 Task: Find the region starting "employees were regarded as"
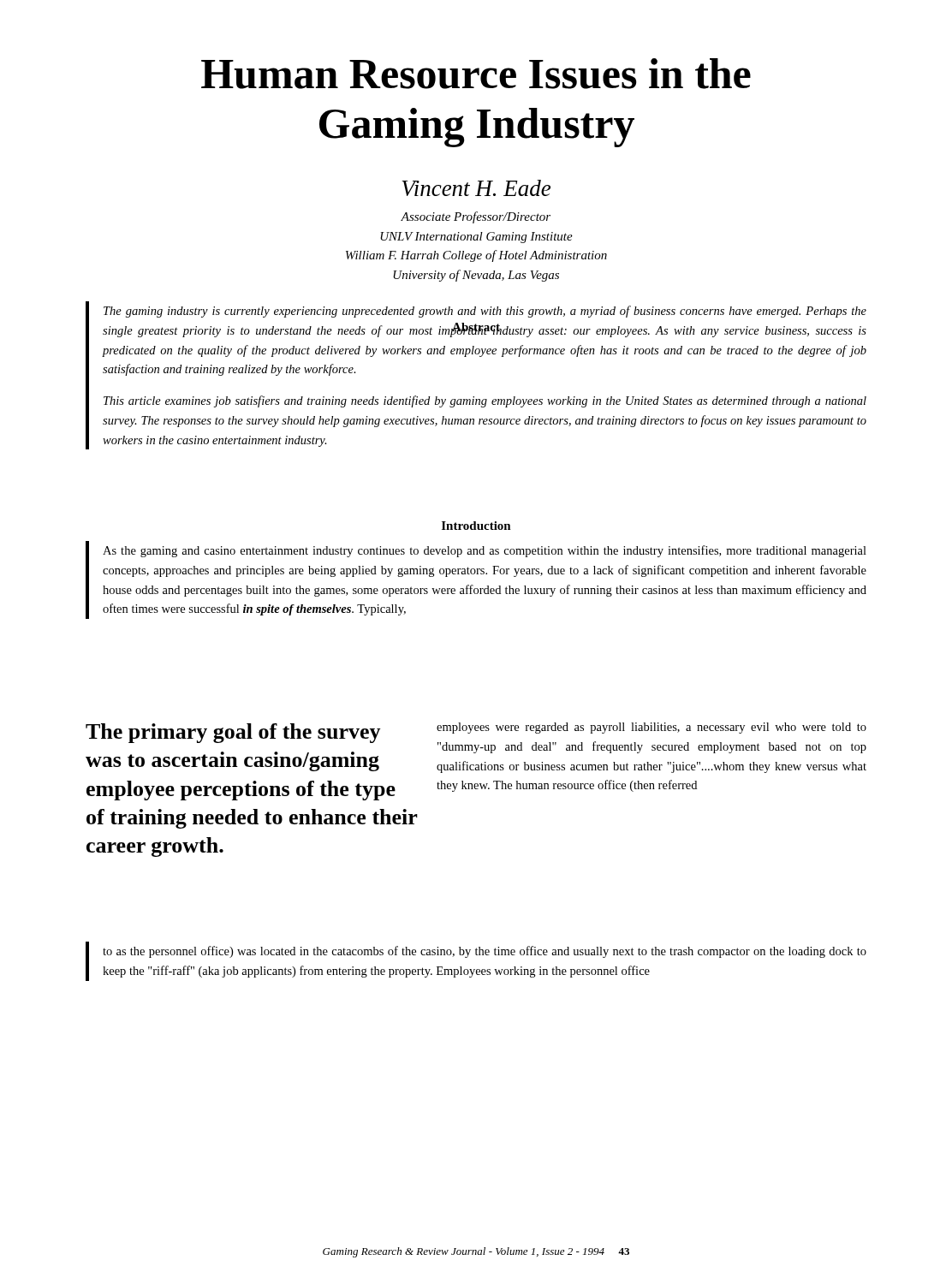point(652,756)
